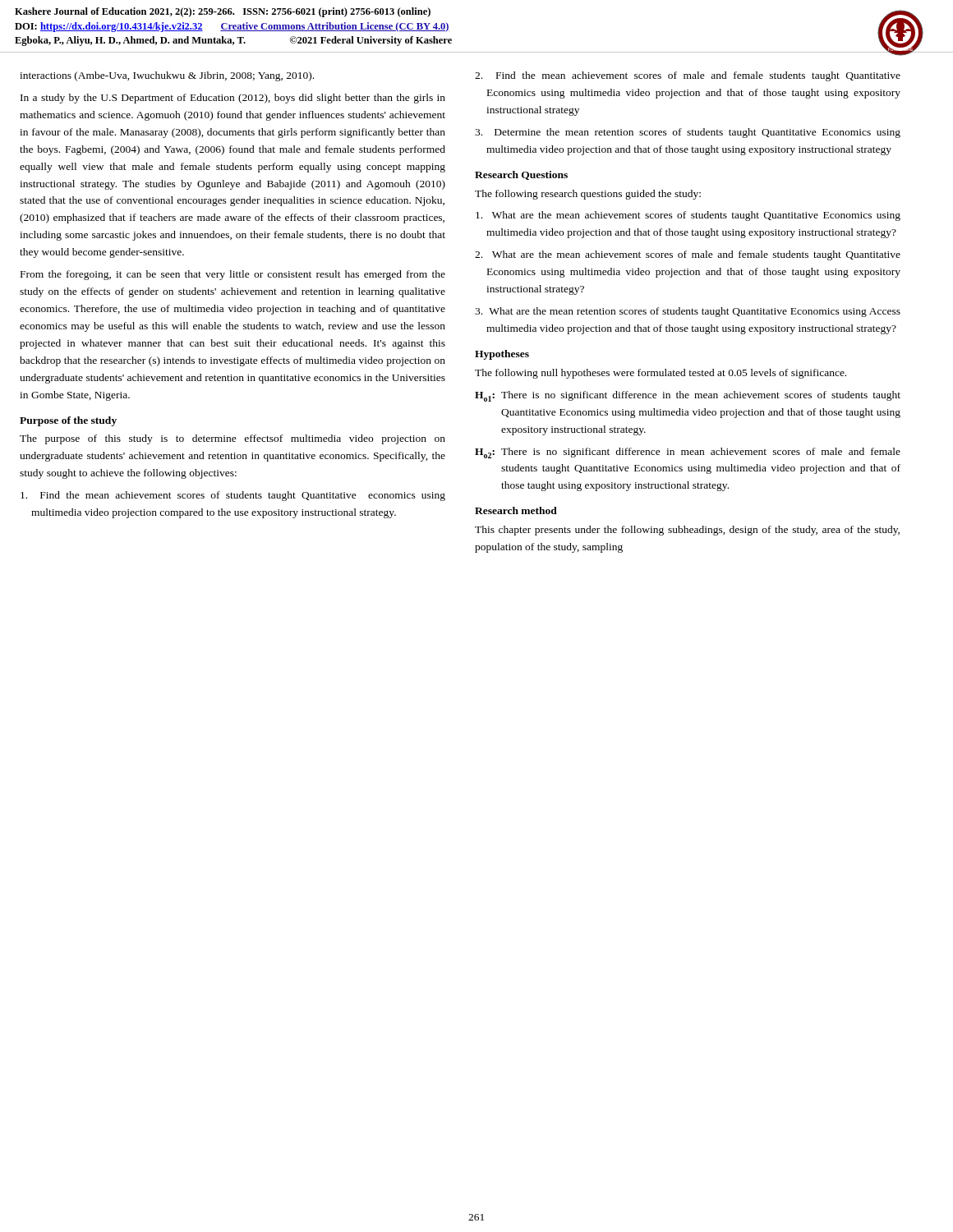
Task: Click on the list item with the text "Ho2: There is no significant difference in"
Action: click(x=688, y=469)
